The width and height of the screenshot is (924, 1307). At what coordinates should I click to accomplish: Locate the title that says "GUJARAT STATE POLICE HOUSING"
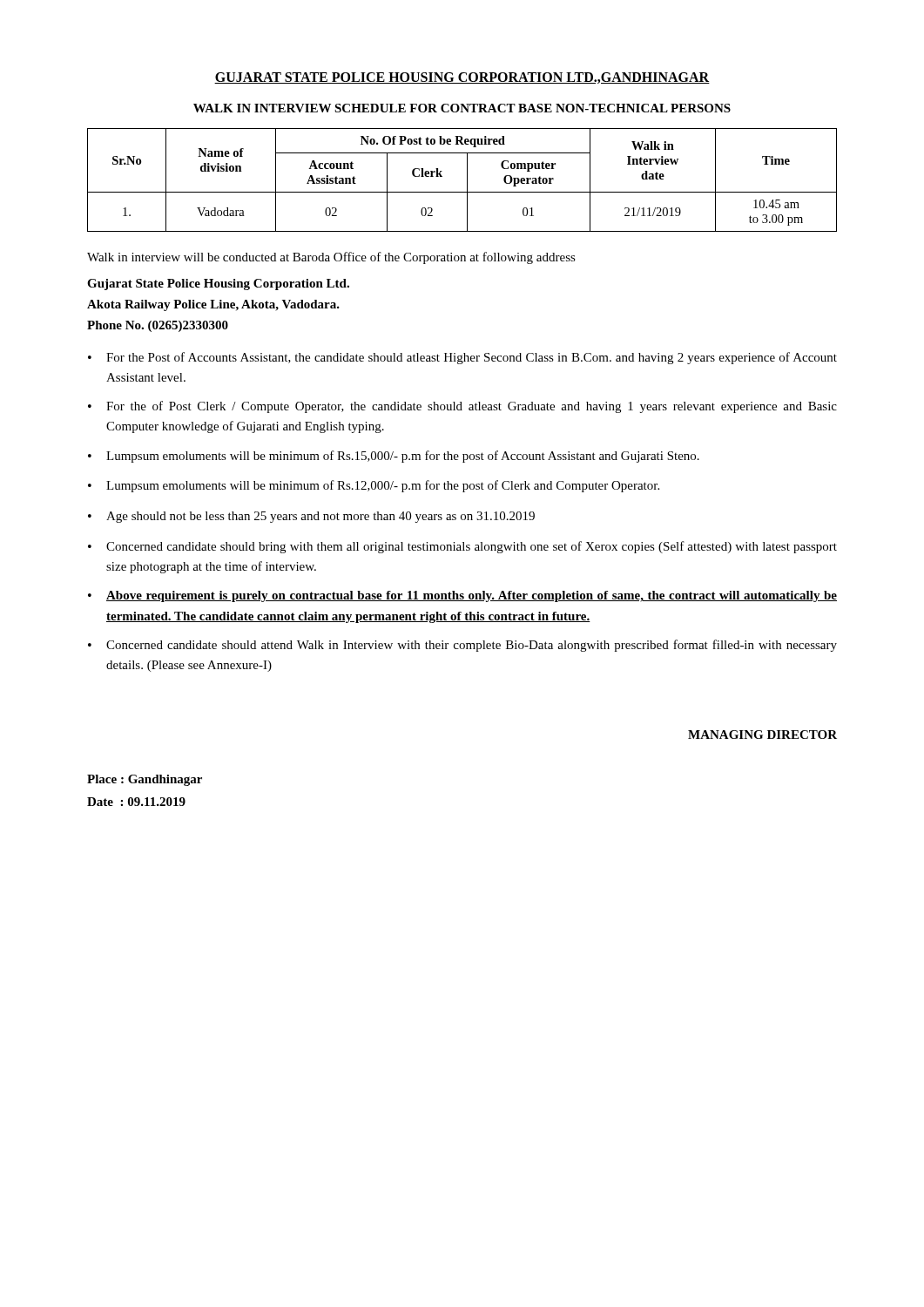click(462, 78)
